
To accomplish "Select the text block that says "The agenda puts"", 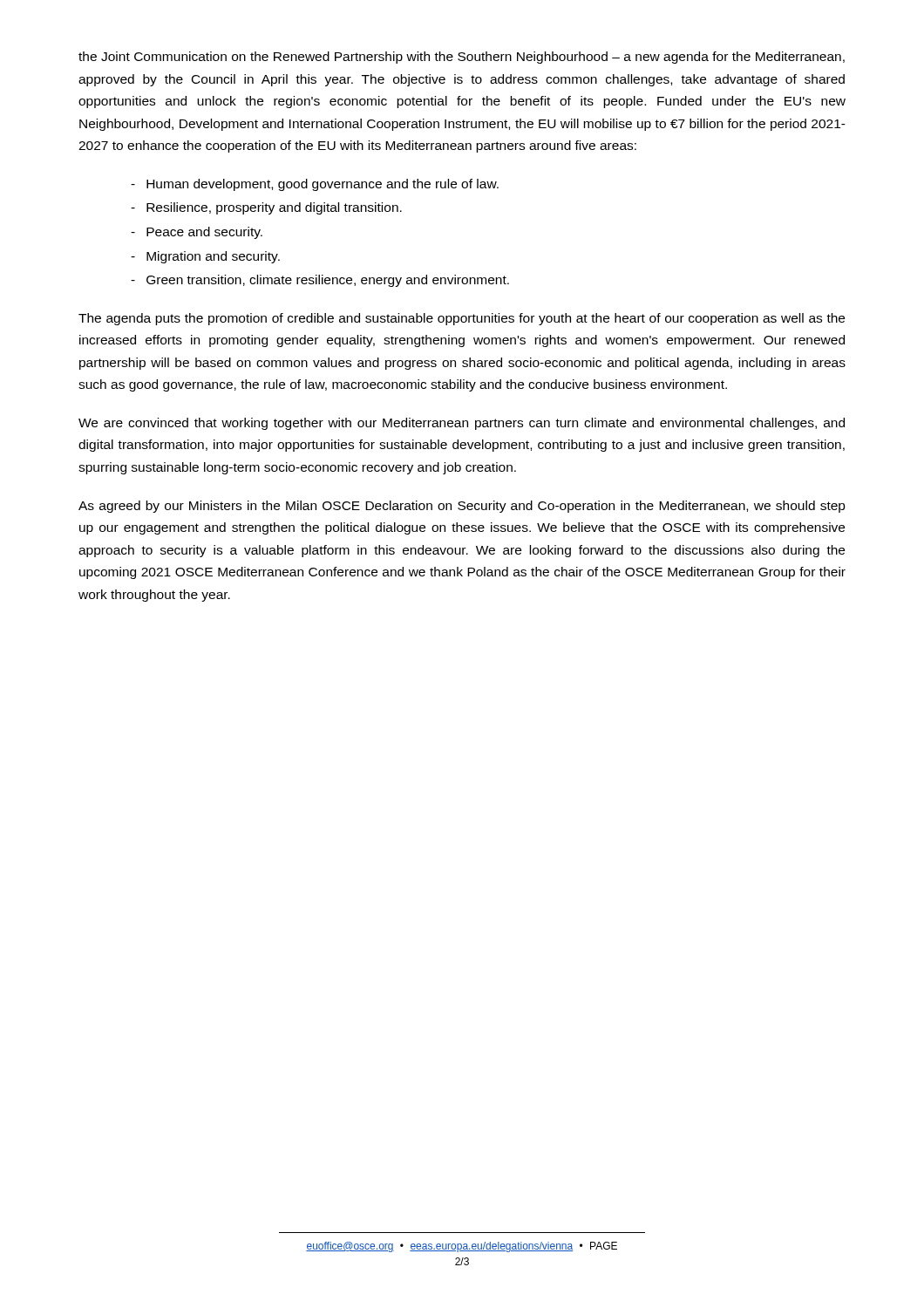I will pyautogui.click(x=462, y=351).
